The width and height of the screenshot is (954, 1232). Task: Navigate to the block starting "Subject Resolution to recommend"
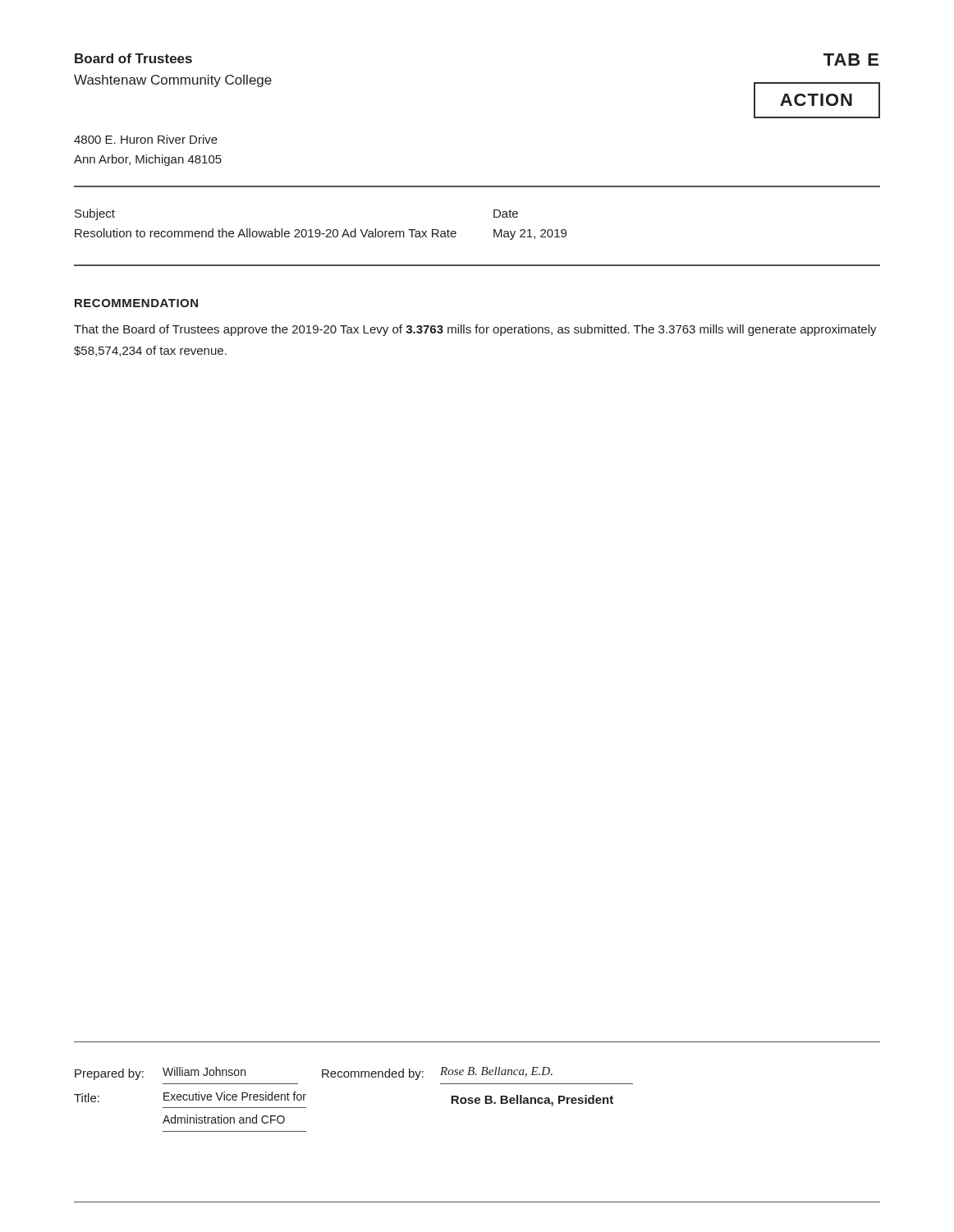pos(265,223)
